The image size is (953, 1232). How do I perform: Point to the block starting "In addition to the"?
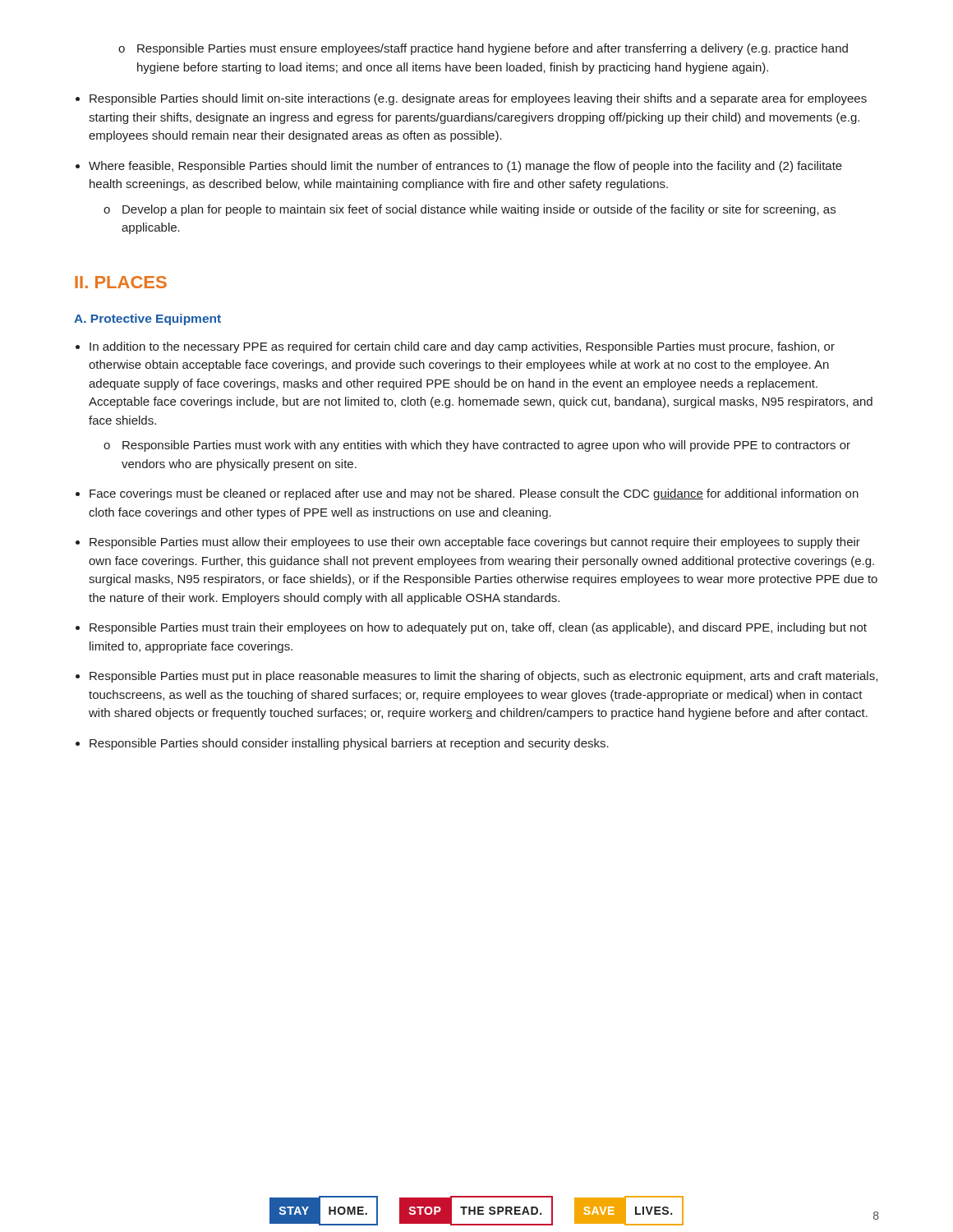click(484, 406)
